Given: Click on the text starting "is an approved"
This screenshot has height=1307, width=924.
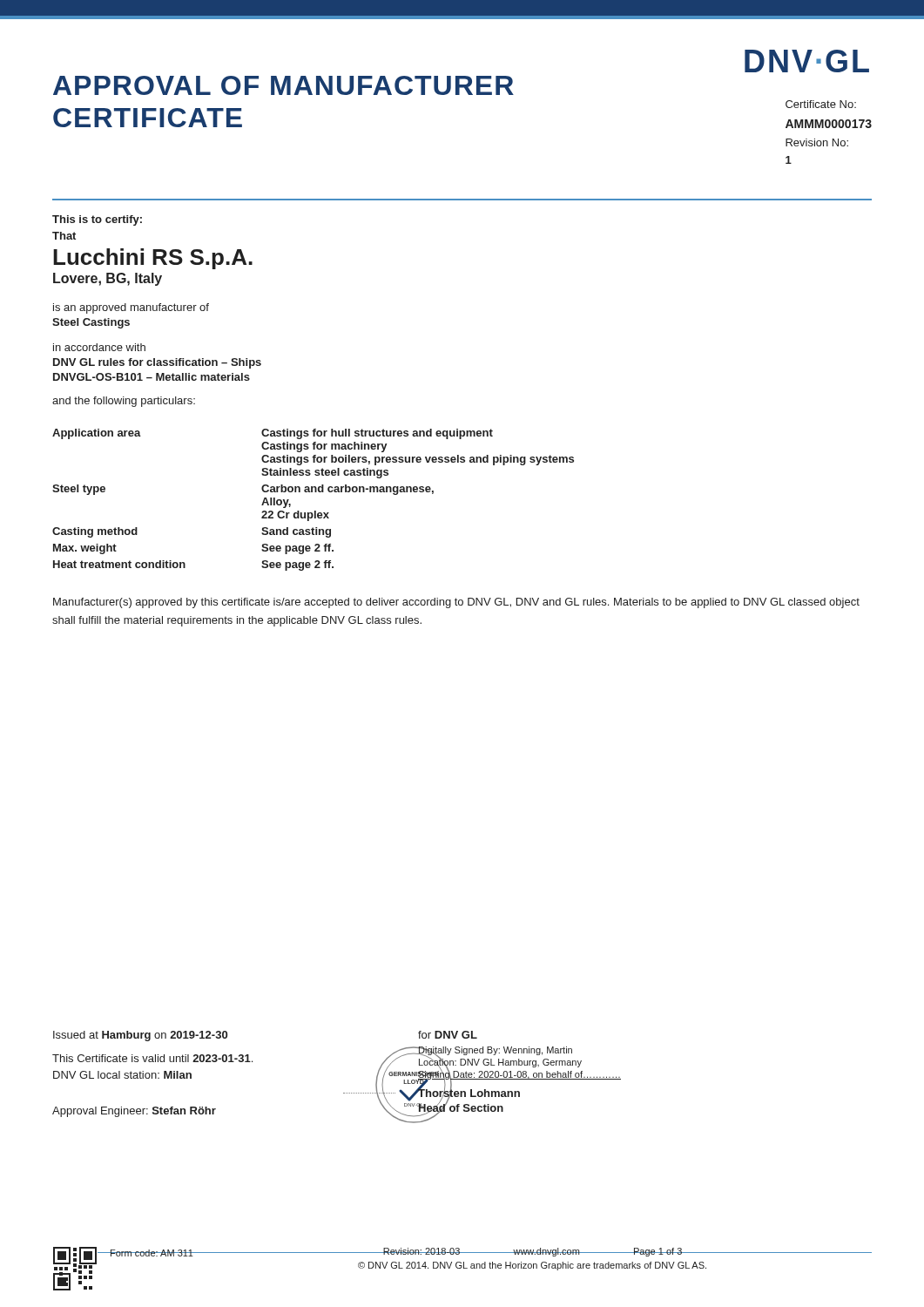Looking at the screenshot, I should [x=131, y=307].
